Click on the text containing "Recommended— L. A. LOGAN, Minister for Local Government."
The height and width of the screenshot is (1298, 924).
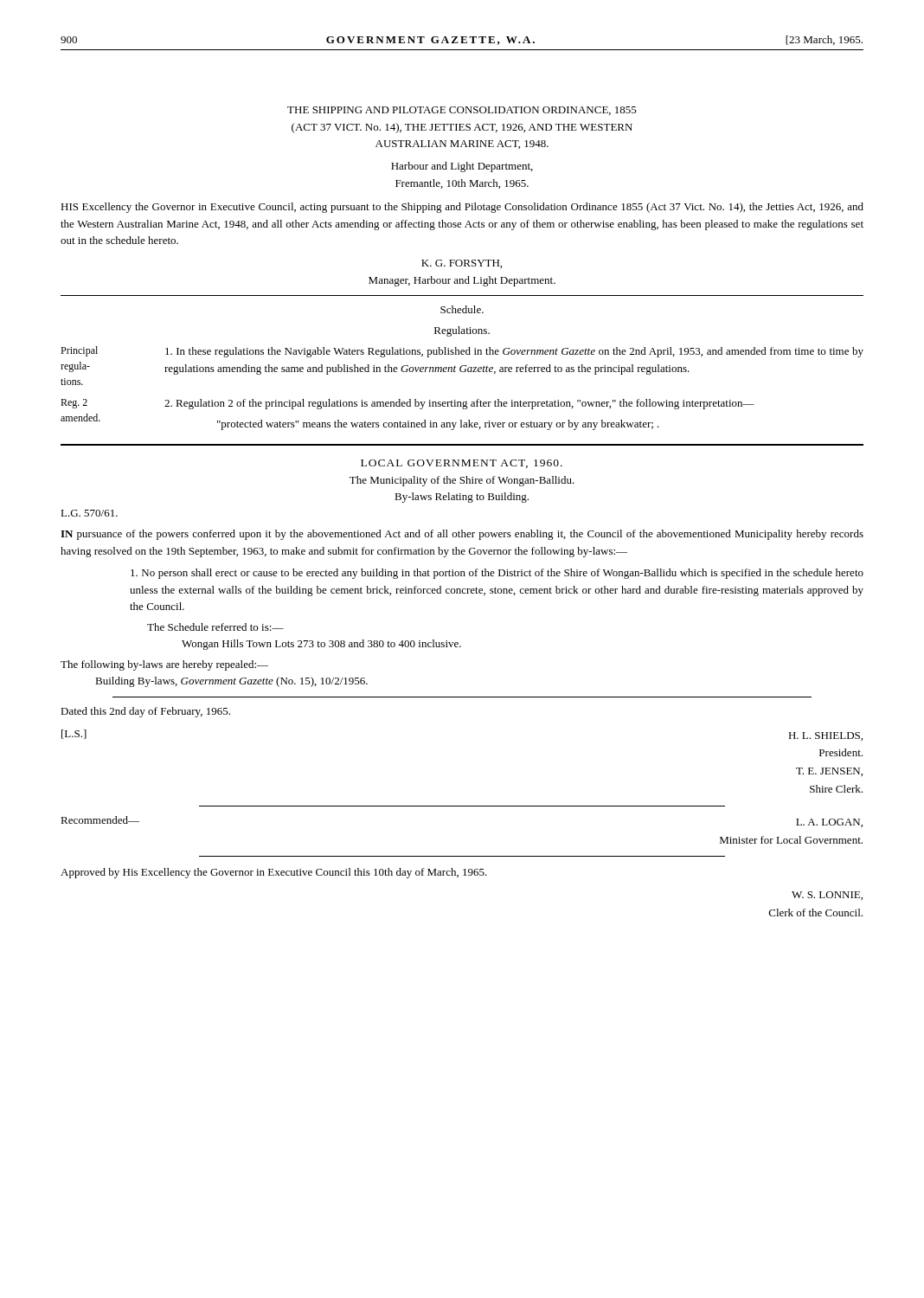click(x=103, y=822)
